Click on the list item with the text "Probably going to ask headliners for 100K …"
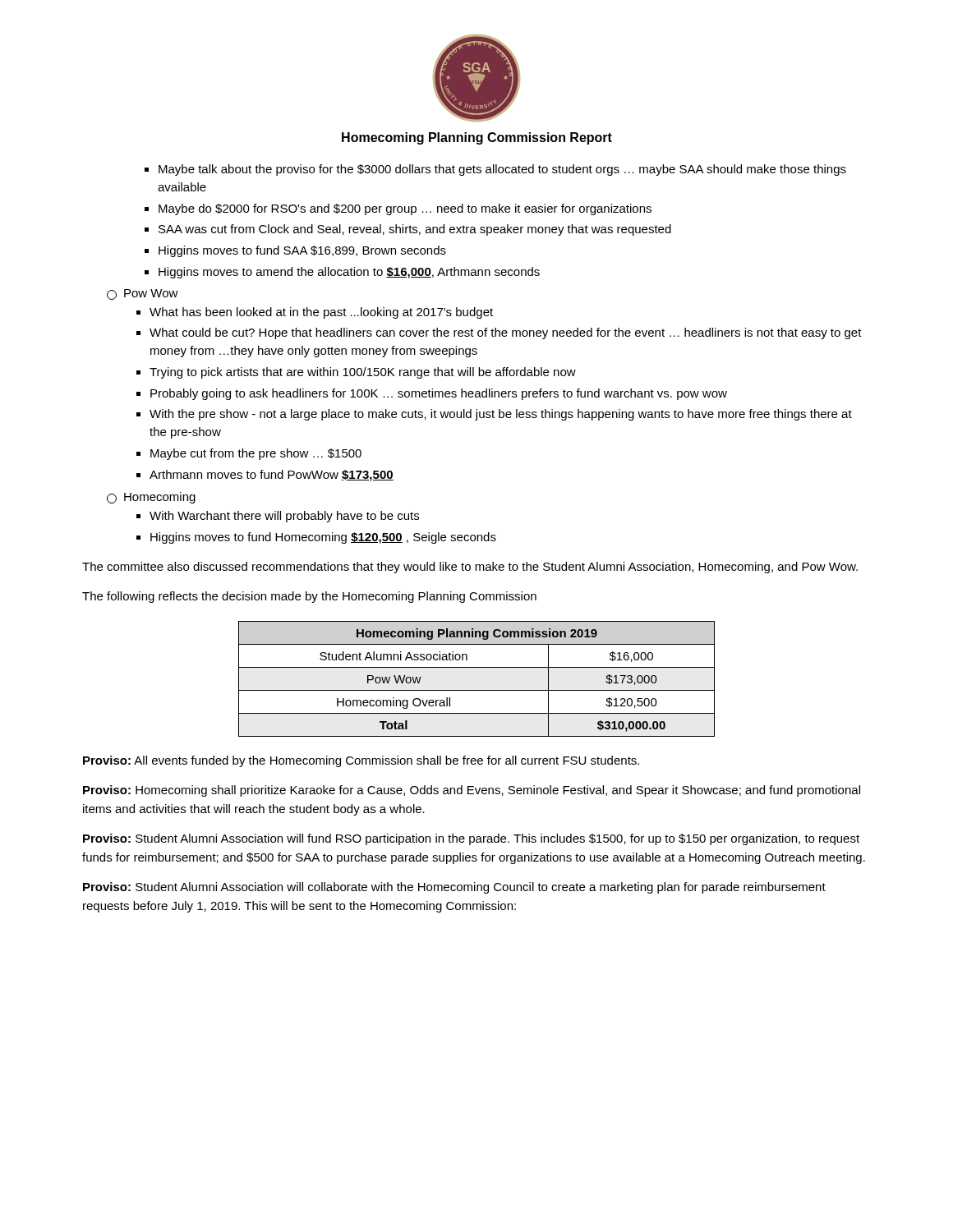This screenshot has height=1232, width=953. tap(438, 393)
